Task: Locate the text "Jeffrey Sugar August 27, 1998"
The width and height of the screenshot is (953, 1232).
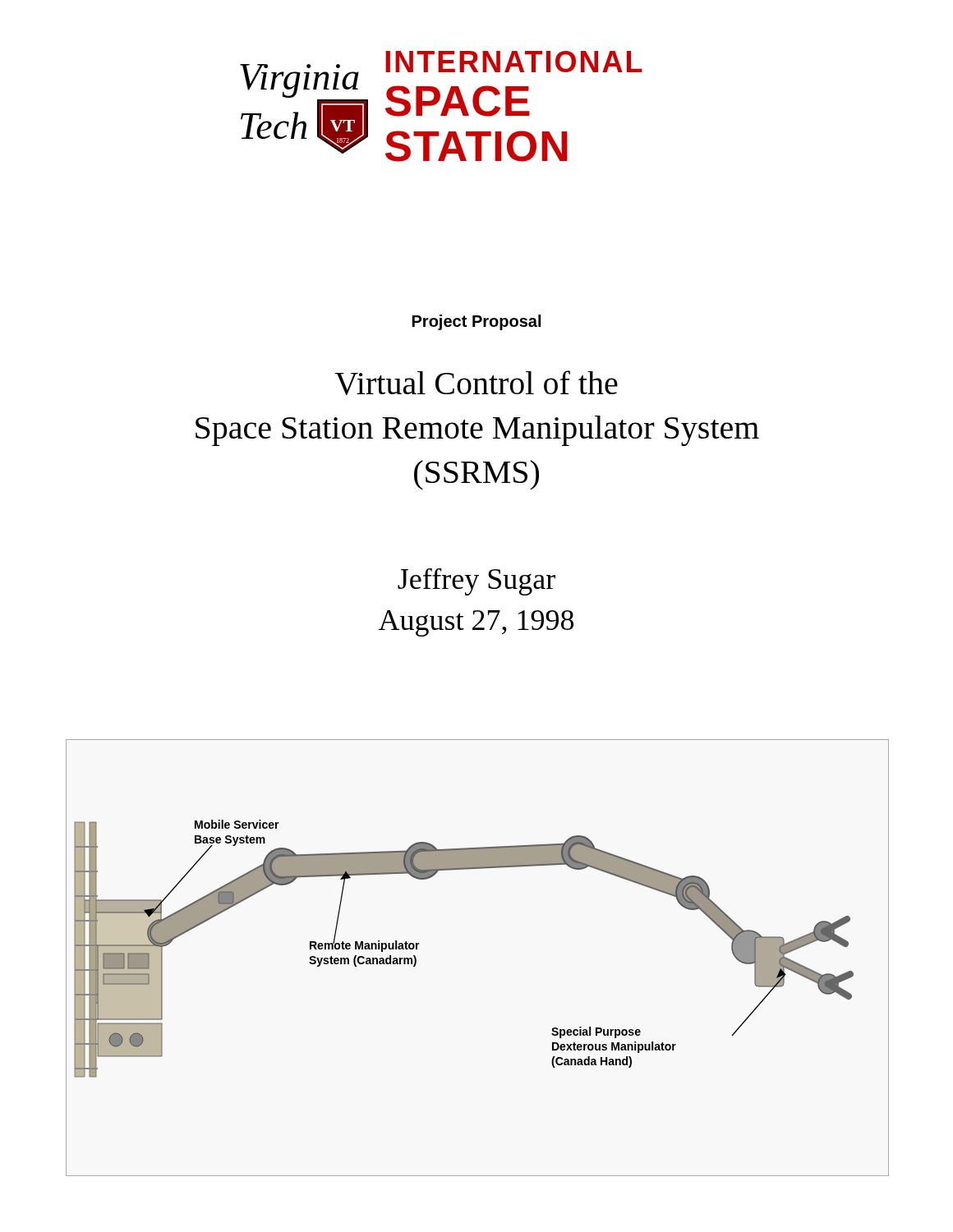Action: coord(476,600)
